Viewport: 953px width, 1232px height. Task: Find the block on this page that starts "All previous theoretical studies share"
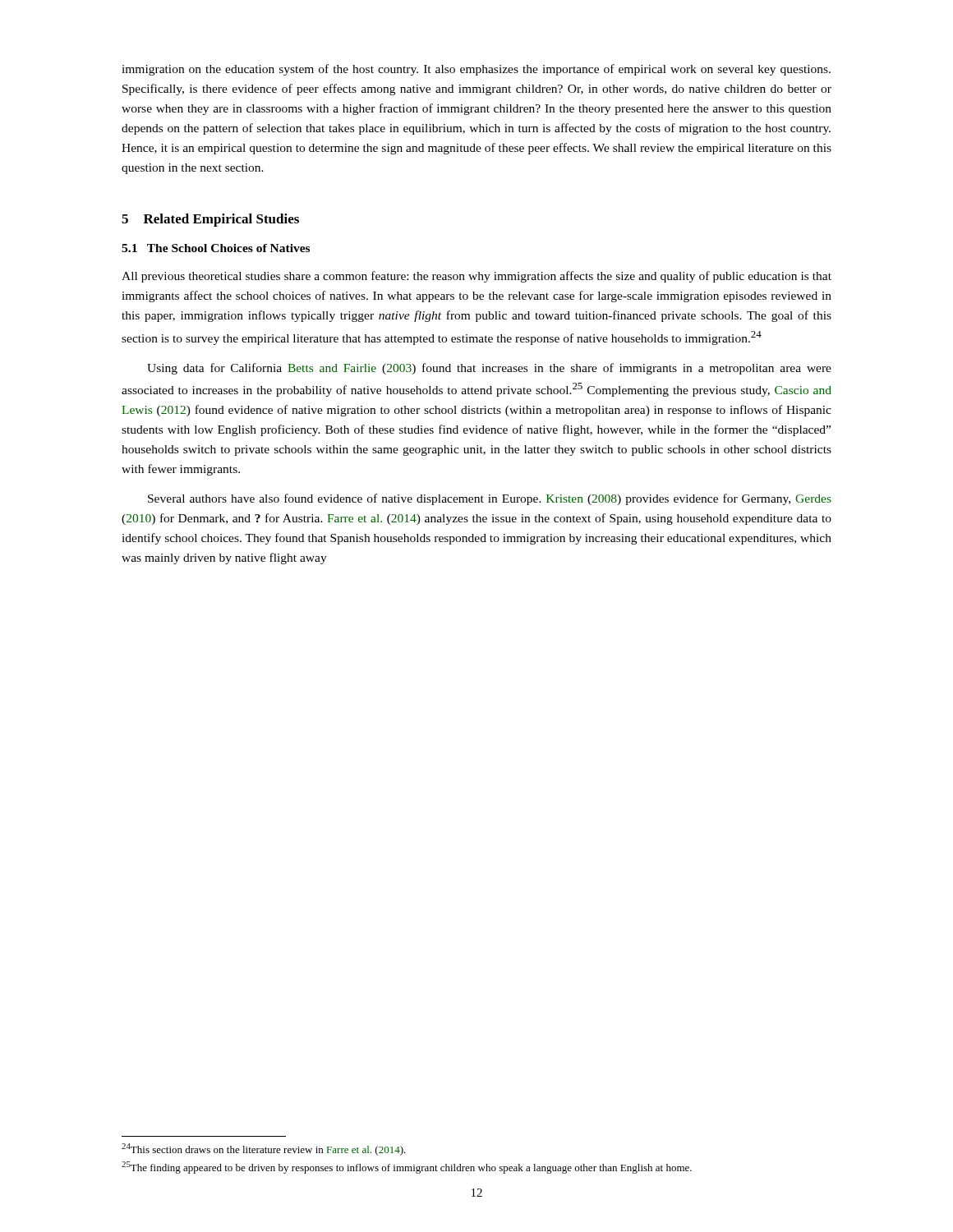476,307
